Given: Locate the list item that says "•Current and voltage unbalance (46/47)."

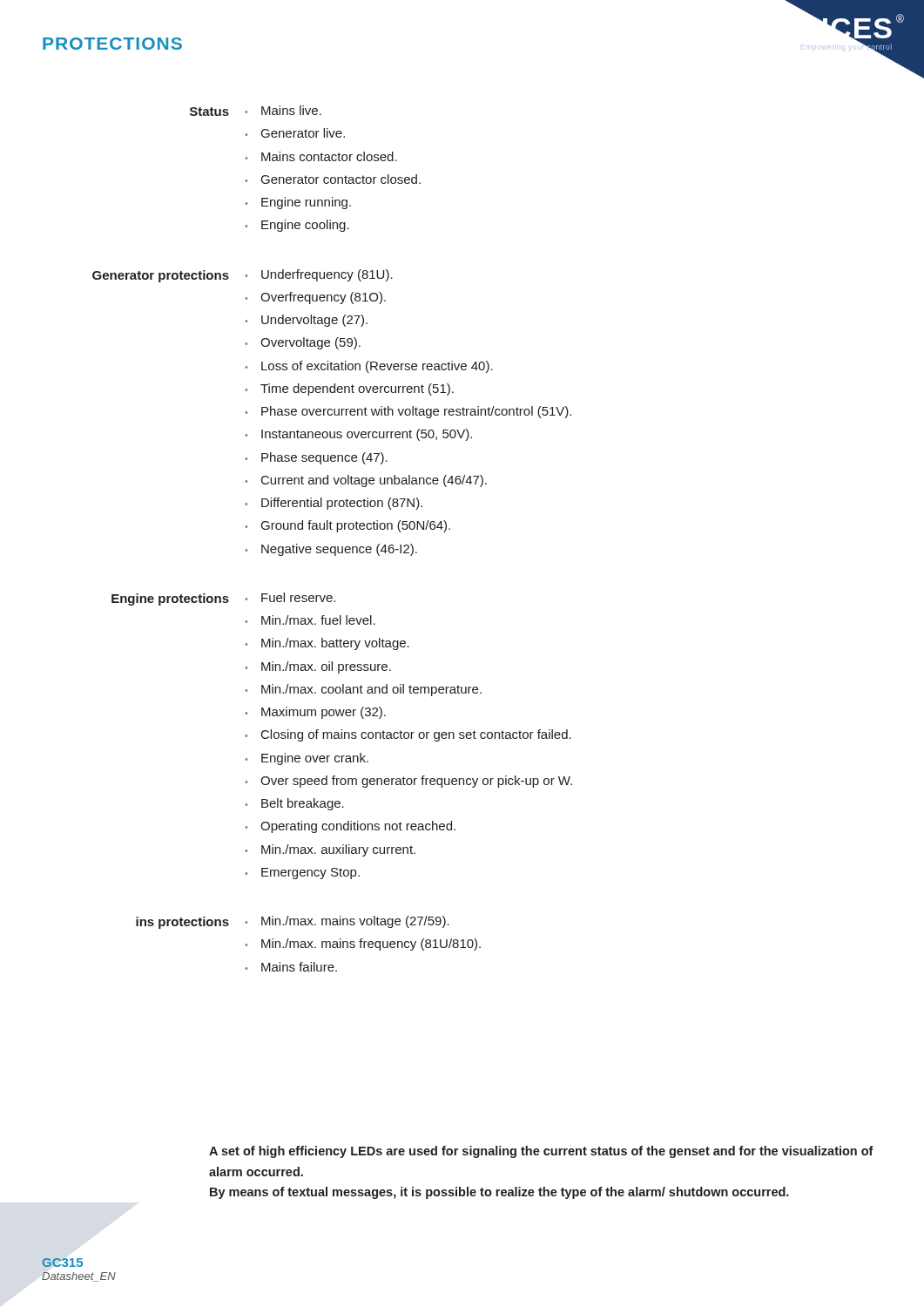Looking at the screenshot, I should click(366, 480).
